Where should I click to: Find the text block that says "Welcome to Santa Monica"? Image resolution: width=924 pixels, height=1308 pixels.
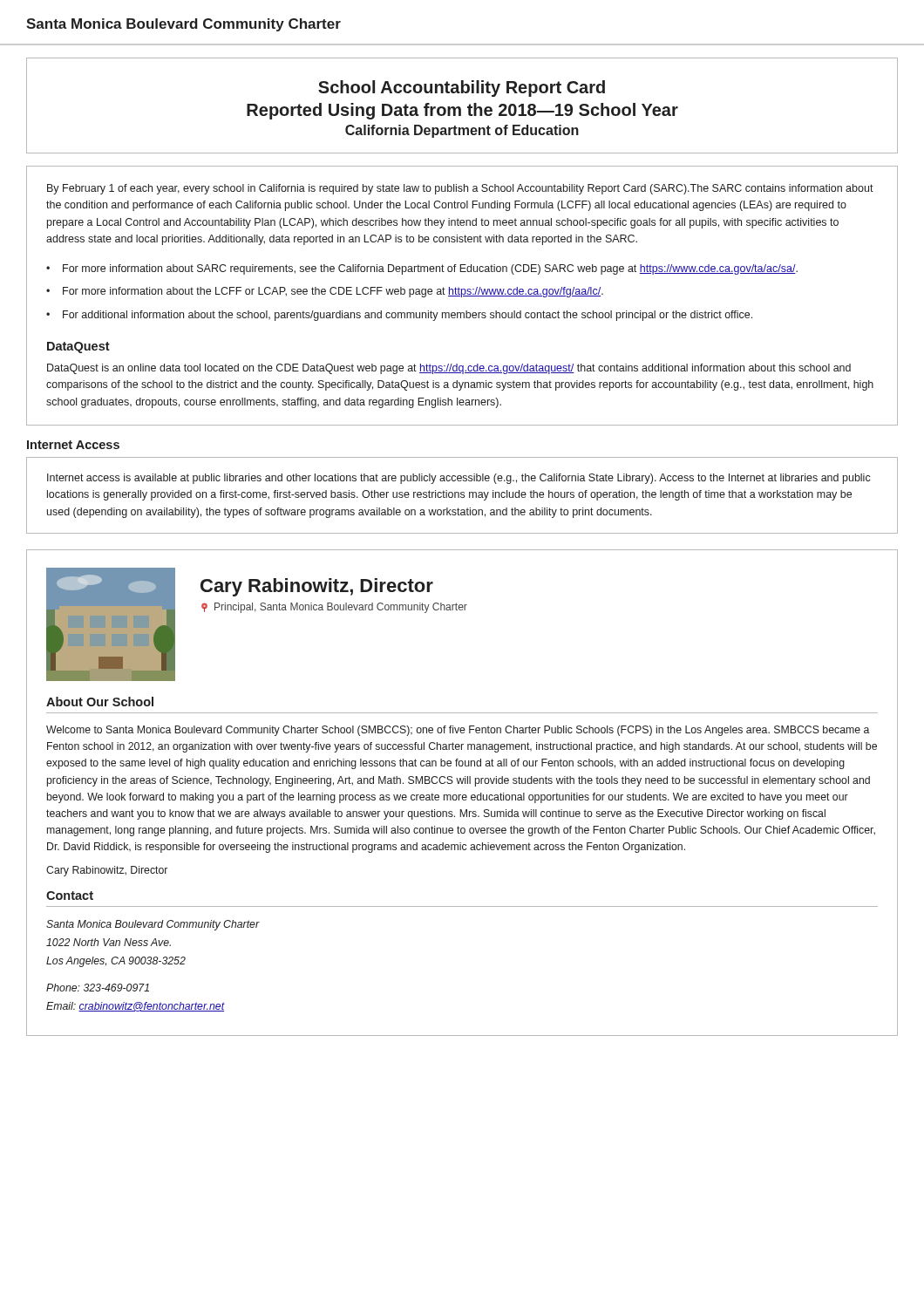coord(462,788)
